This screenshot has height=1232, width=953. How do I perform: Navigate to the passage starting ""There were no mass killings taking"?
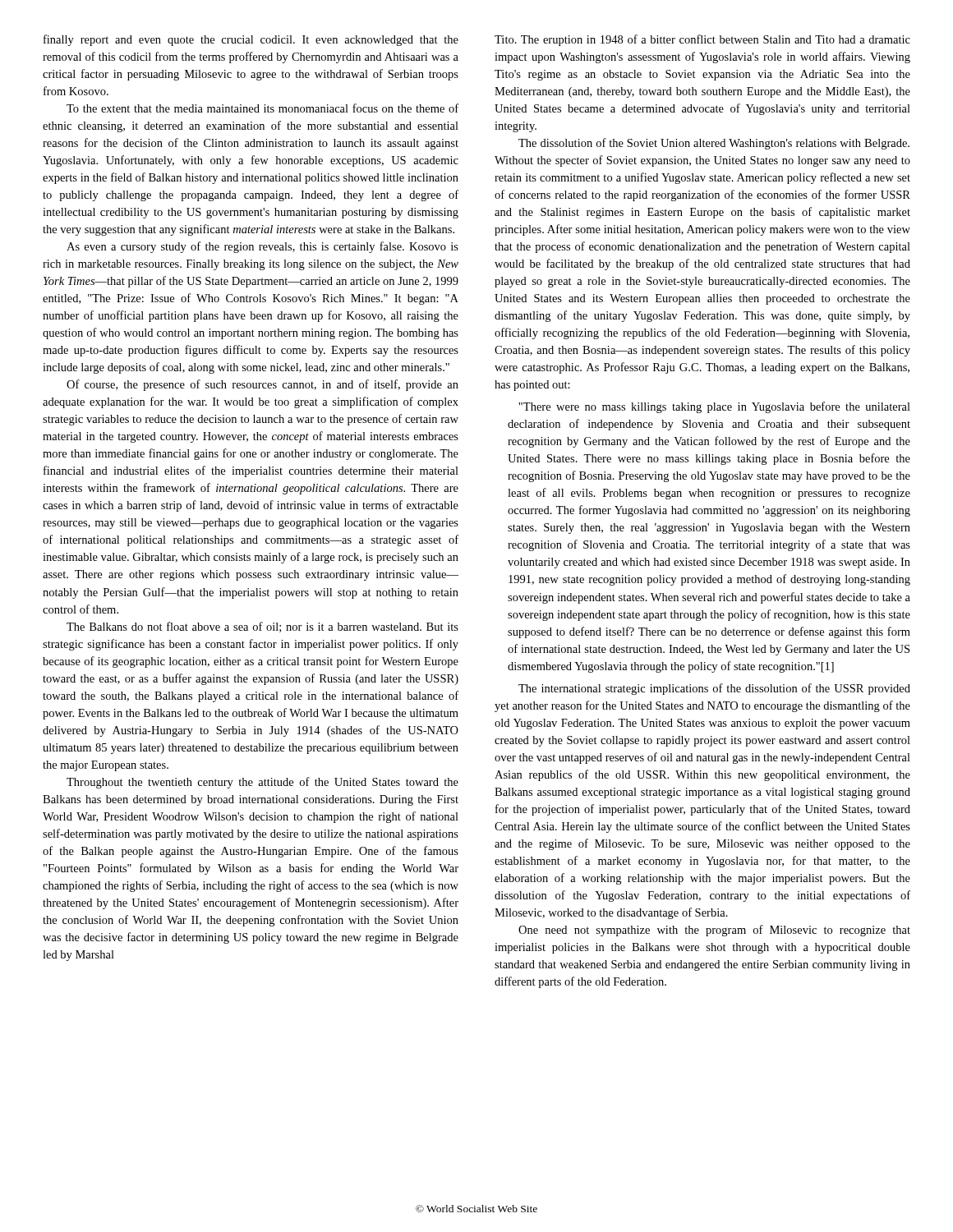pyautogui.click(x=709, y=537)
